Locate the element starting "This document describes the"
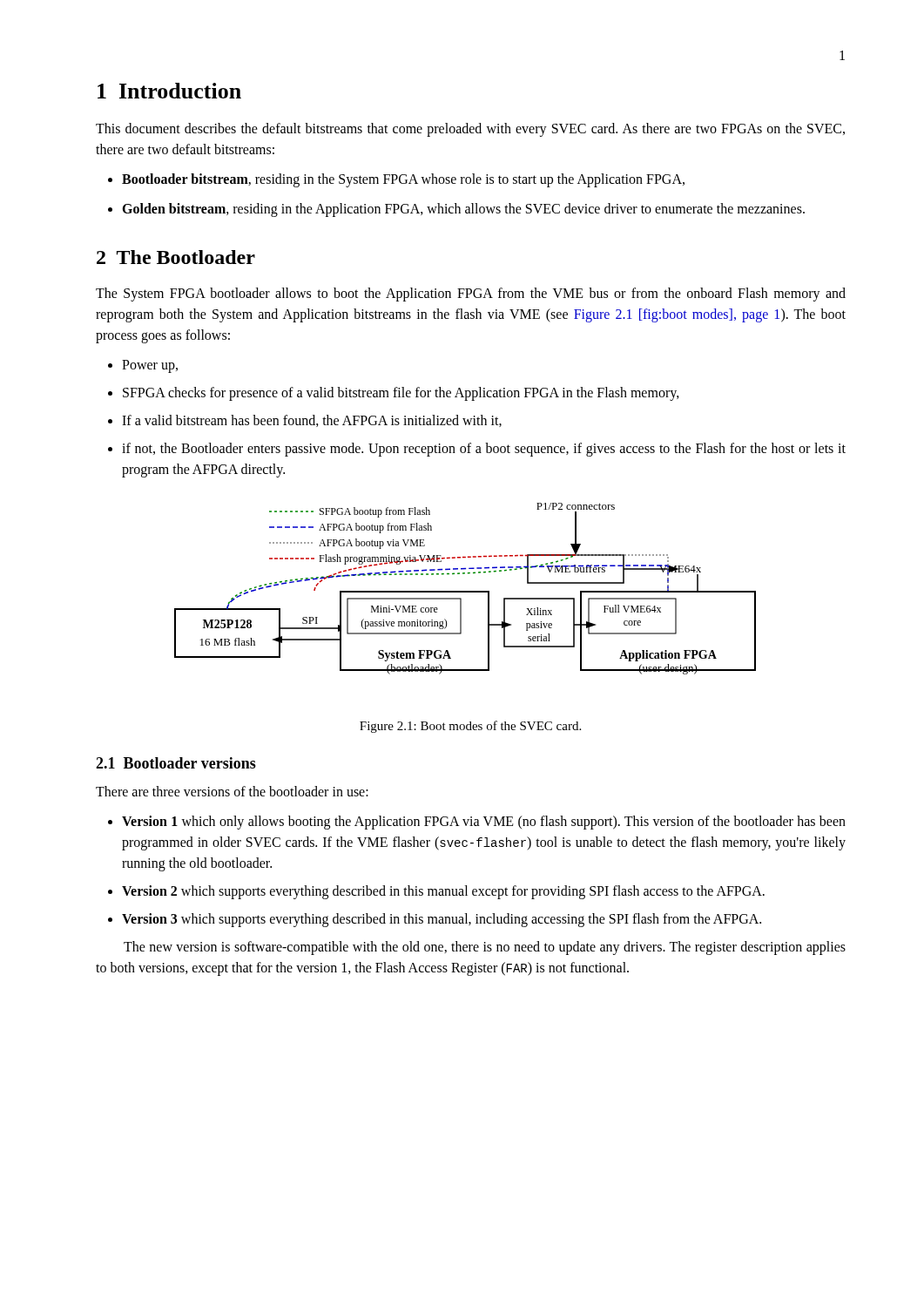The width and height of the screenshot is (924, 1307). coord(471,139)
